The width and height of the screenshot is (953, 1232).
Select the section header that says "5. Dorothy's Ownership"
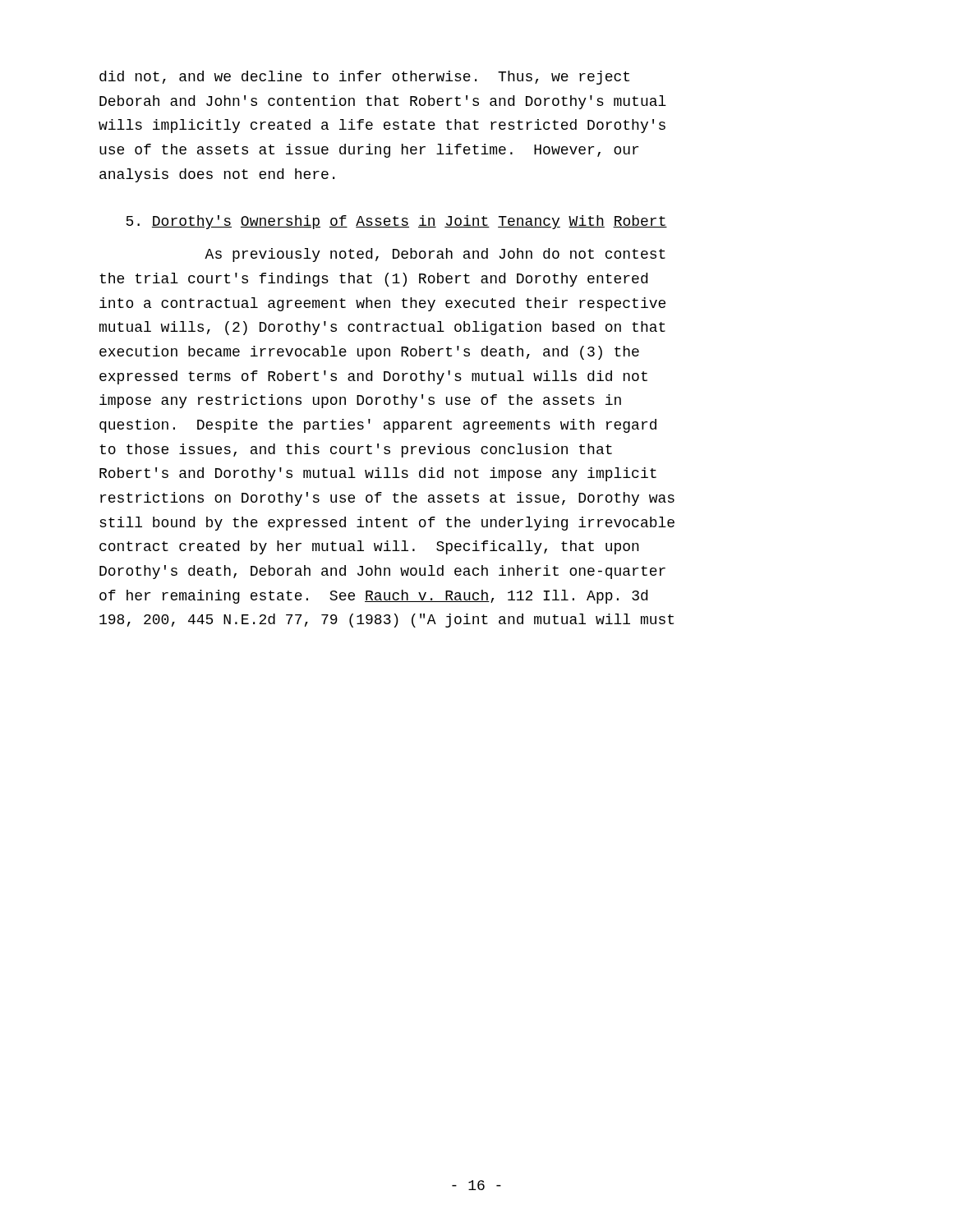pyautogui.click(x=383, y=222)
